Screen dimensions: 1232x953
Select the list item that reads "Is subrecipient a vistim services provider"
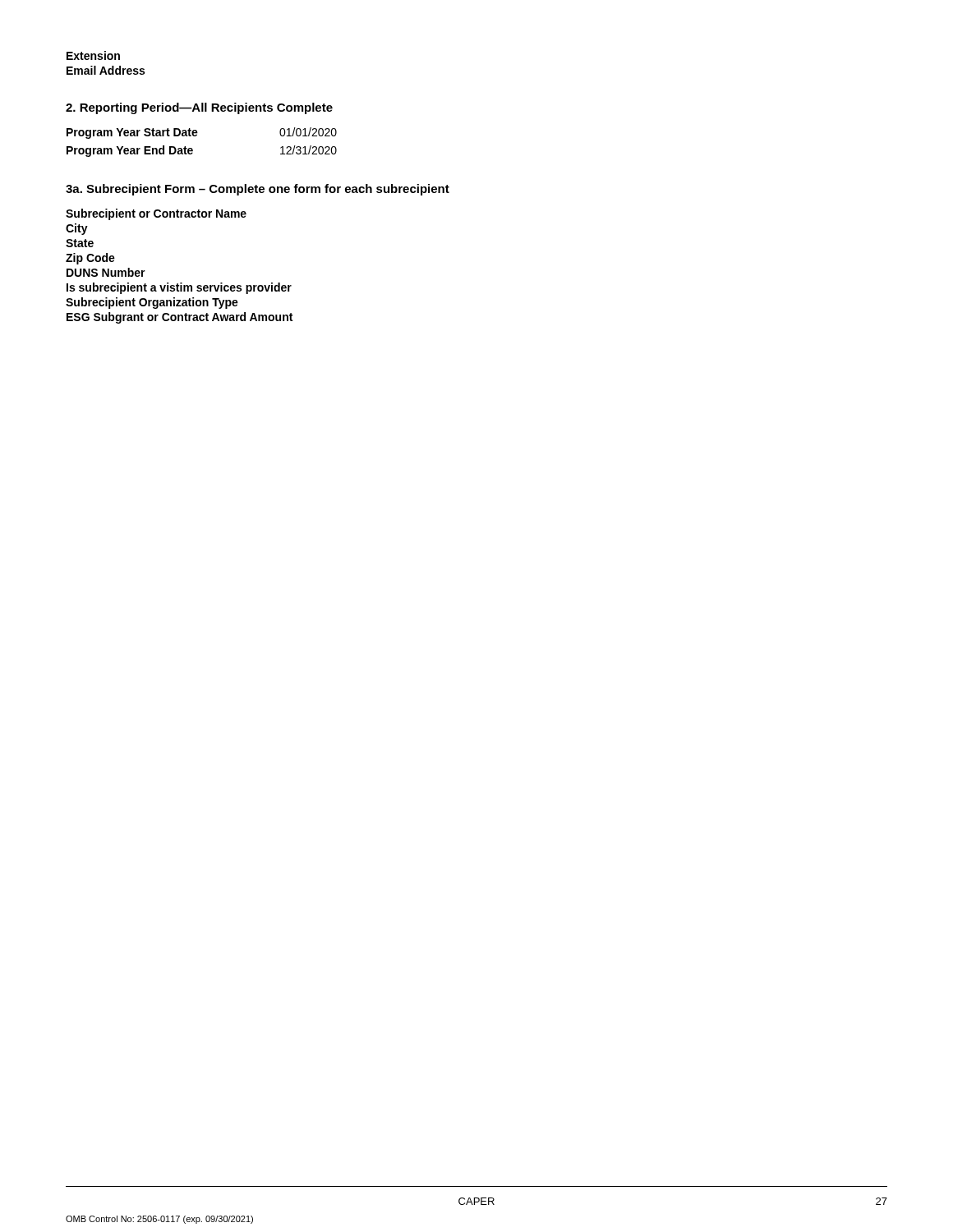coord(179,287)
